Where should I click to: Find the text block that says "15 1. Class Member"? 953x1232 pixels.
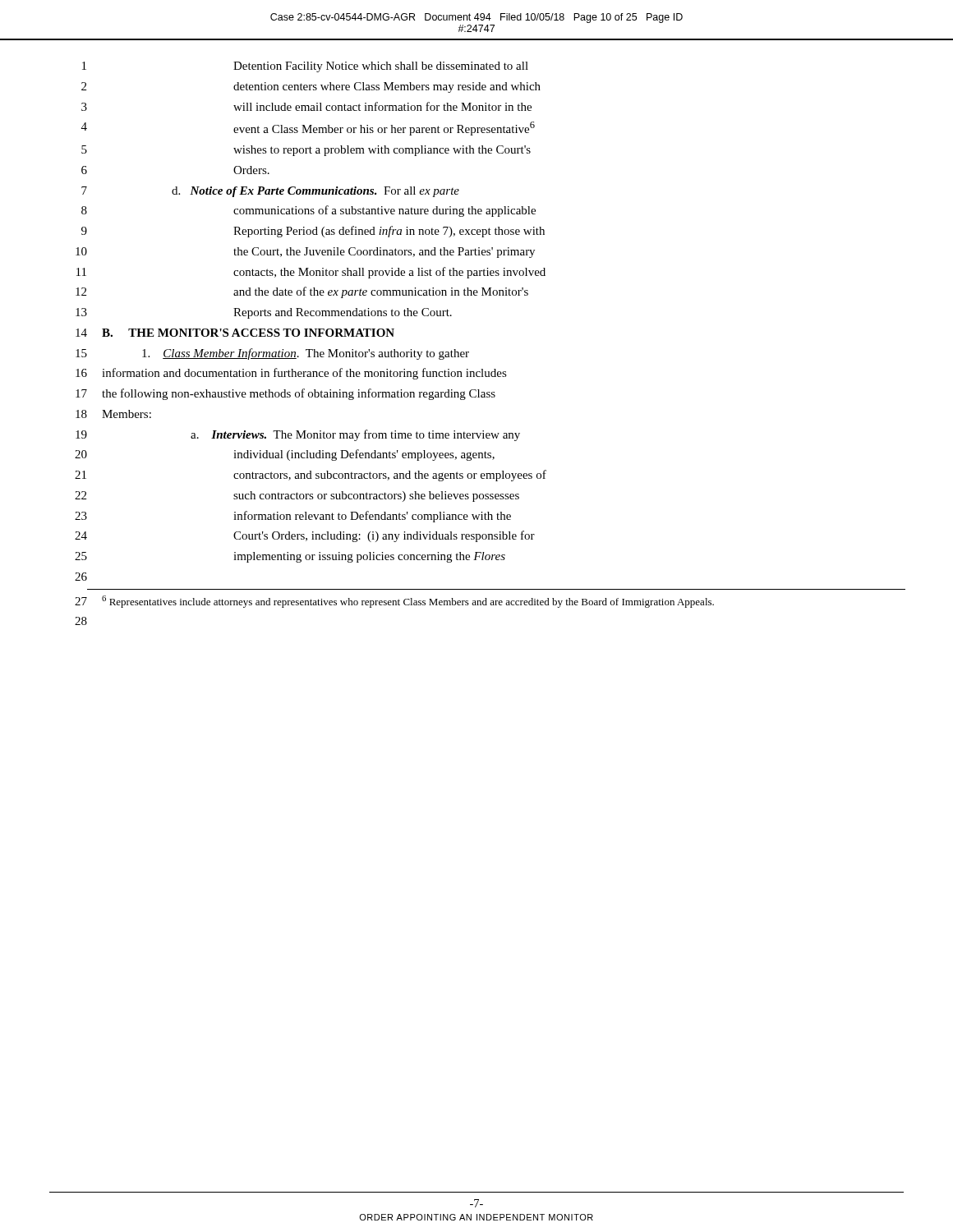click(x=272, y=354)
